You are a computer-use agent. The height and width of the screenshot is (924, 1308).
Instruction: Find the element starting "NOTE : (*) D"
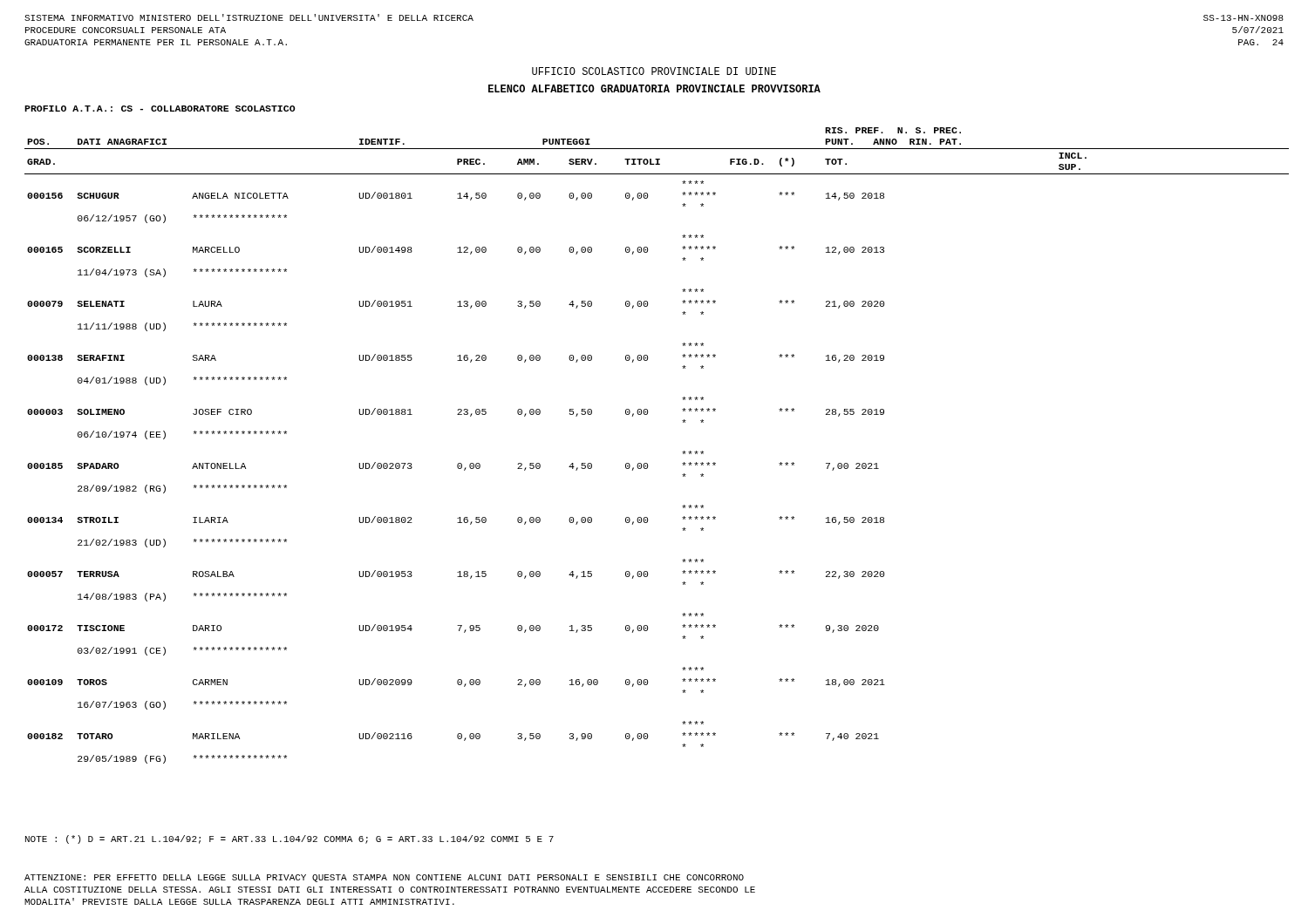[x=289, y=839]
